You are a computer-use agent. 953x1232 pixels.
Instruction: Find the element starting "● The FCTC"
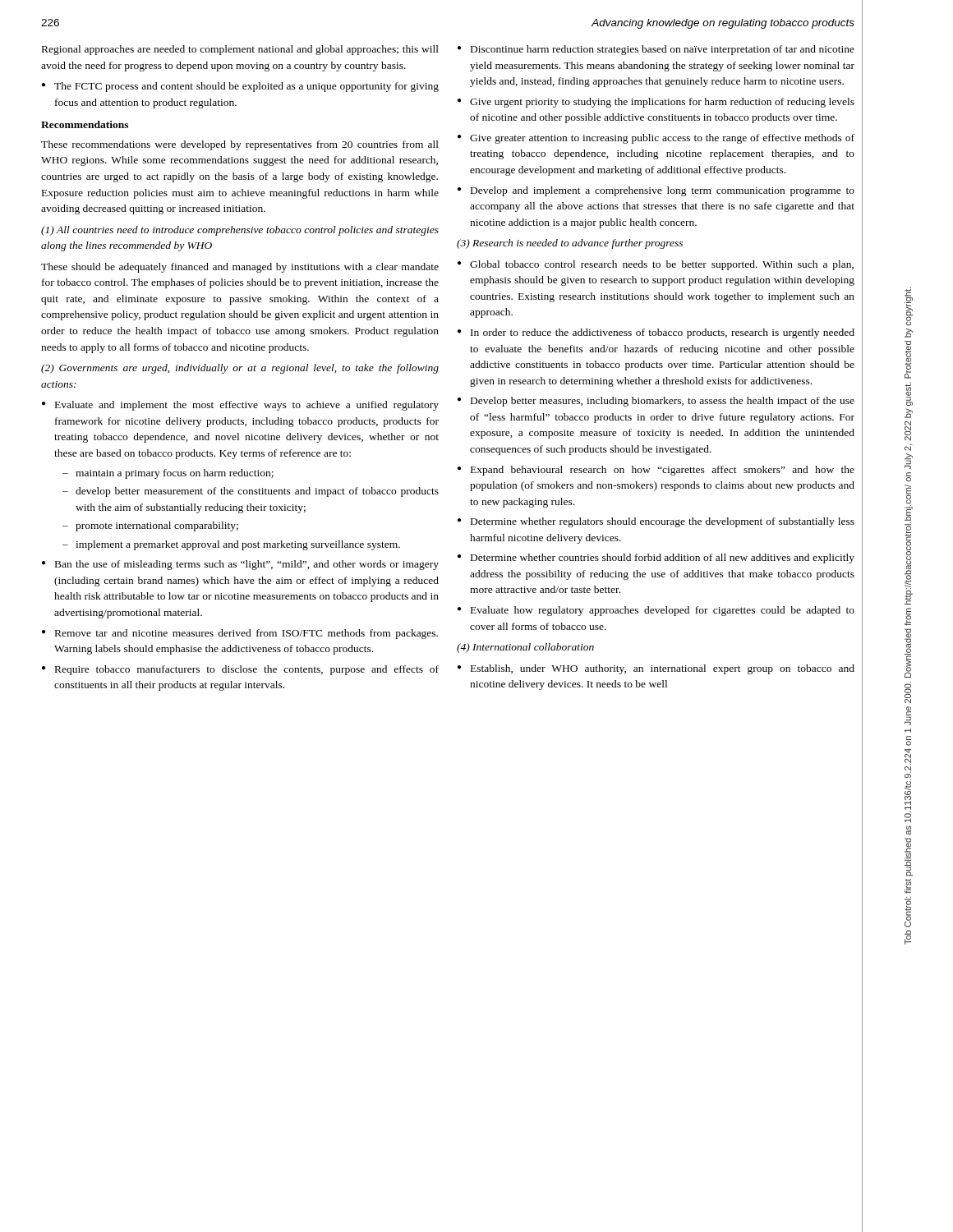coord(240,93)
